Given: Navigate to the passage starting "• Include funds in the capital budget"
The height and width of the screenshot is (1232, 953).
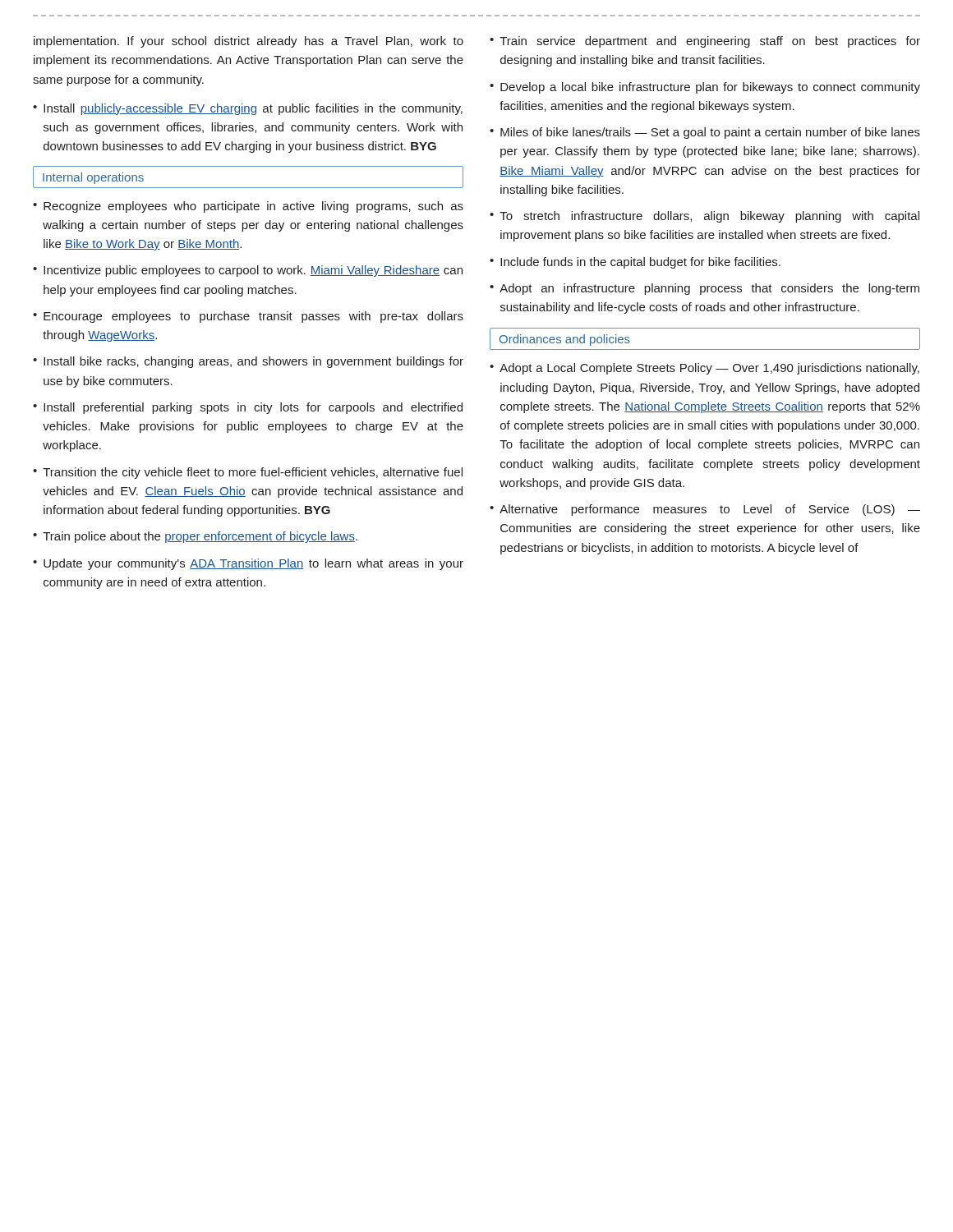Looking at the screenshot, I should click(635, 261).
